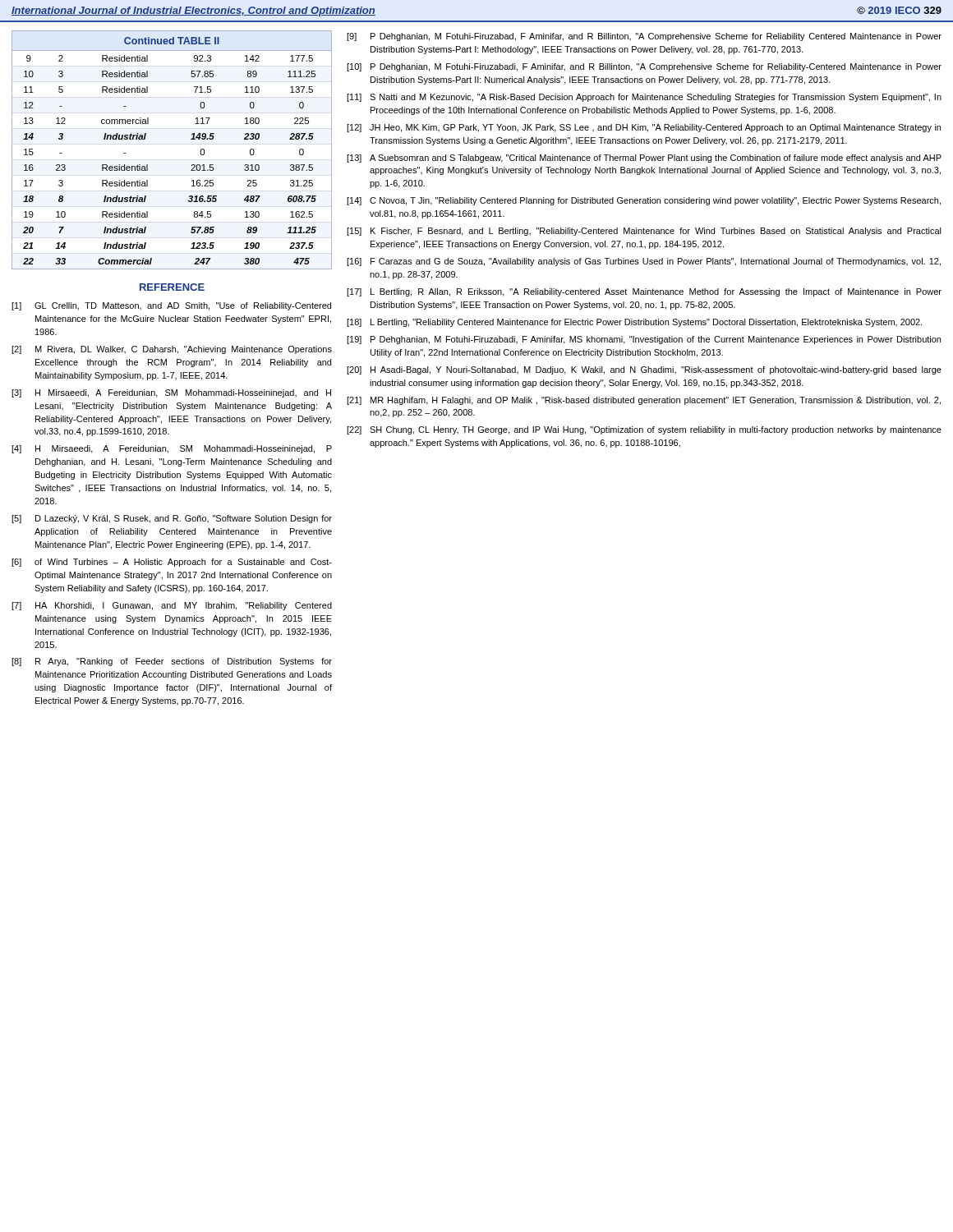Locate the list item that reads "[10] P Dehghanian, M Fotuhi-Firuzabadi, F Aminifar,"
Image resolution: width=953 pixels, height=1232 pixels.
click(x=644, y=74)
